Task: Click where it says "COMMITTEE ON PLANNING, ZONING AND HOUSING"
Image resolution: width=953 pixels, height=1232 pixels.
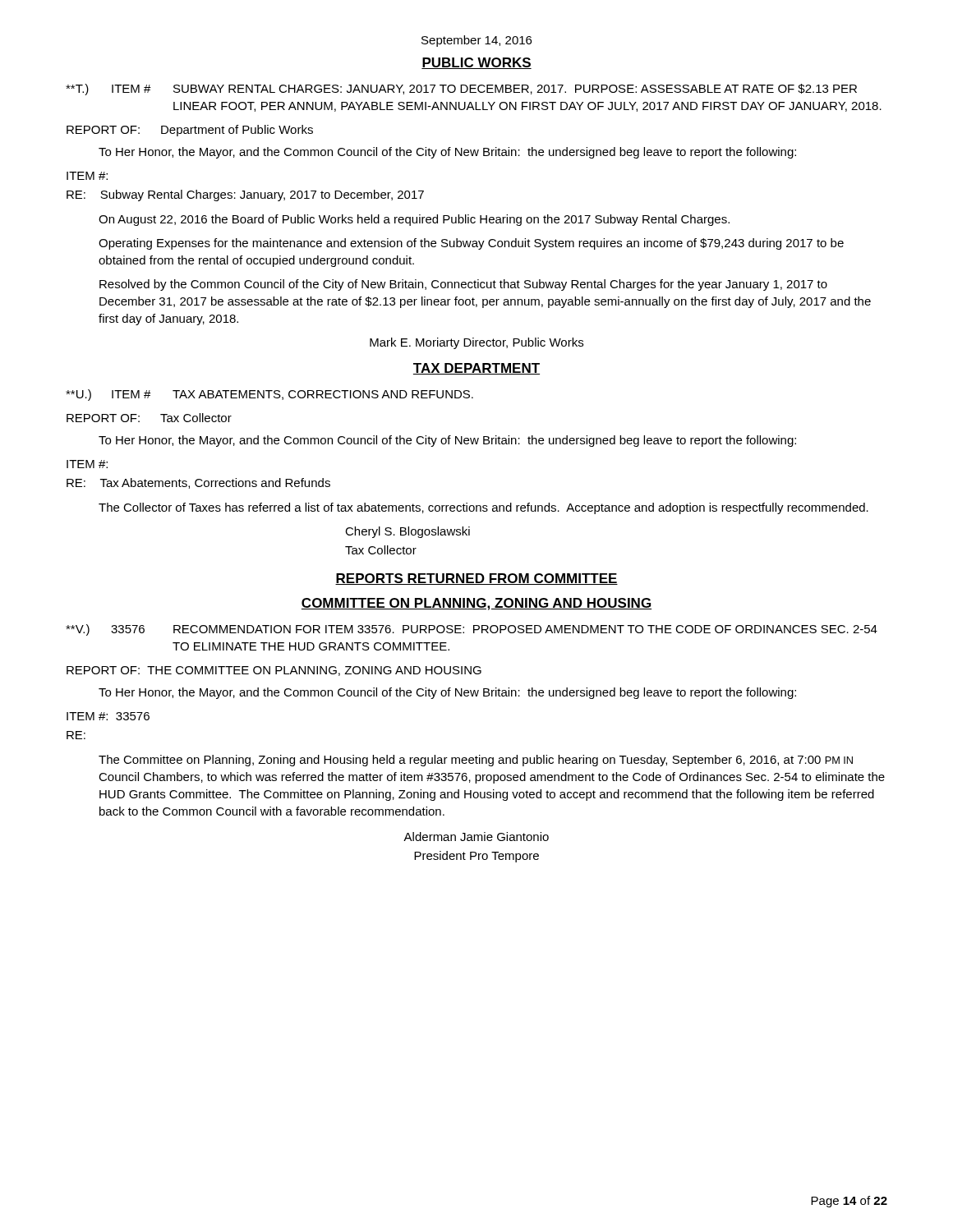Action: [476, 603]
